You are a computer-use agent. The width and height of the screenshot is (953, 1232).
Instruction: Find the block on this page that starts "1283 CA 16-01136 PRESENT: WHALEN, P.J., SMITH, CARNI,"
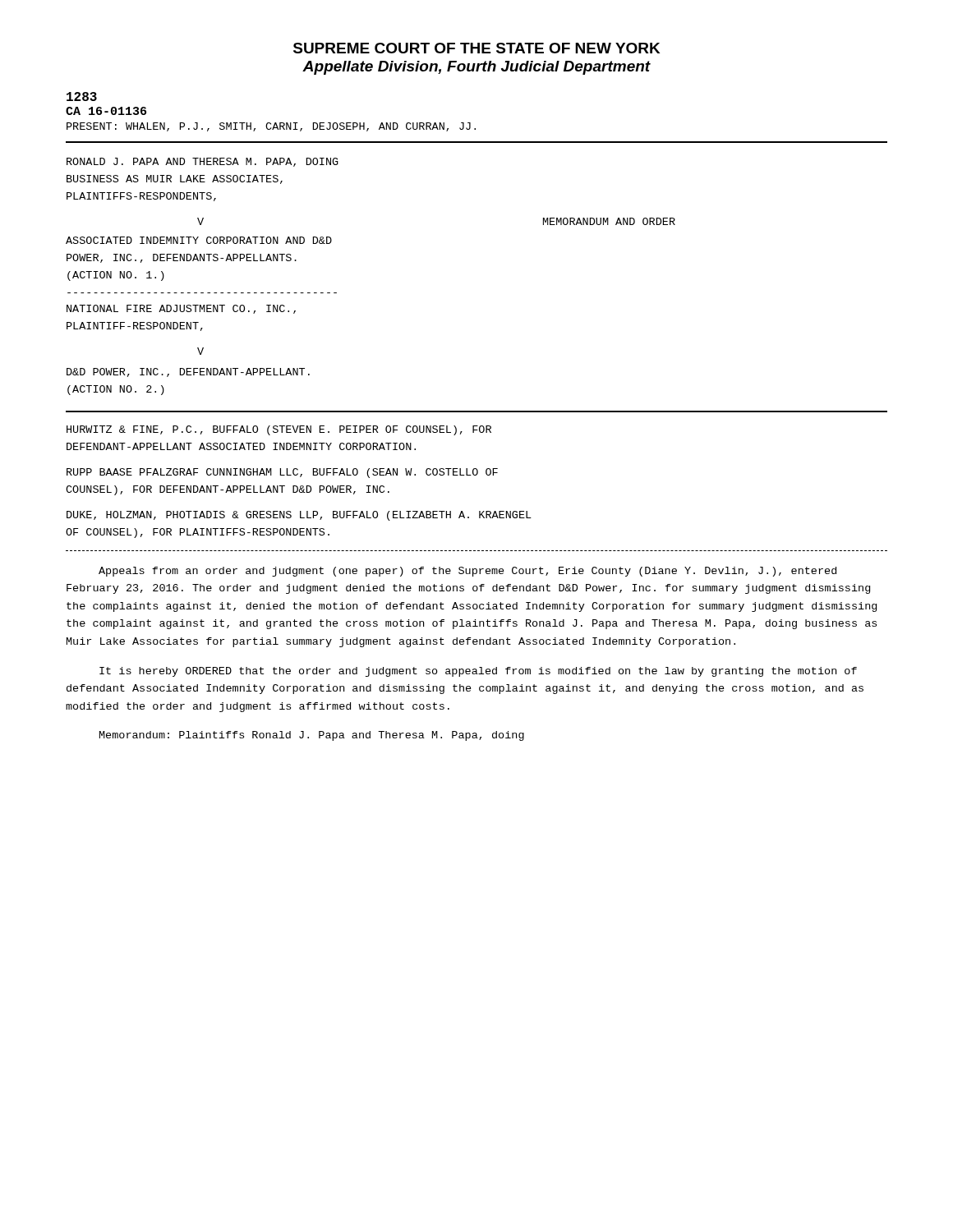point(82,97)
